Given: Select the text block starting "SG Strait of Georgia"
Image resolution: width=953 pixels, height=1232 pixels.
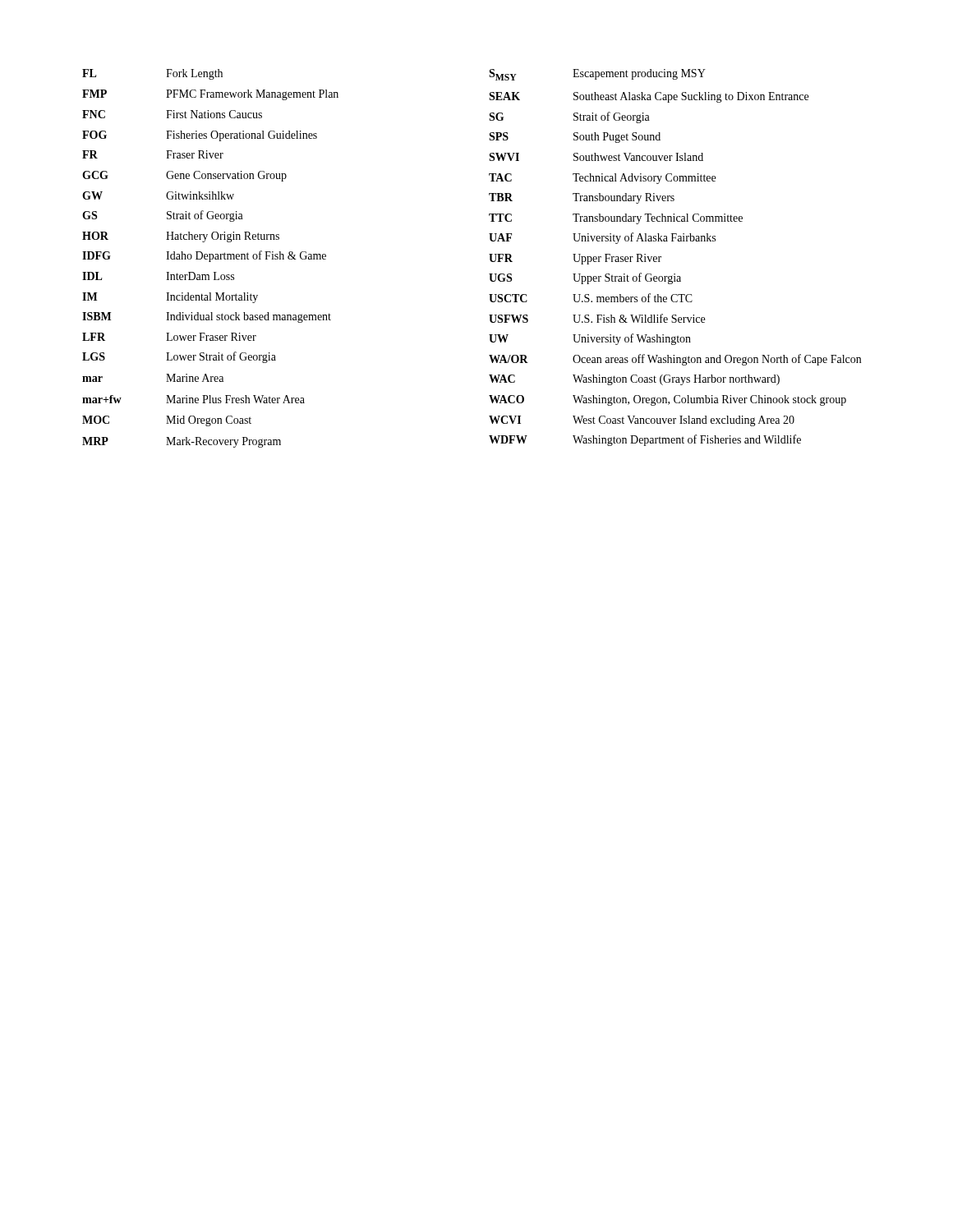Looking at the screenshot, I should [501, 117].
